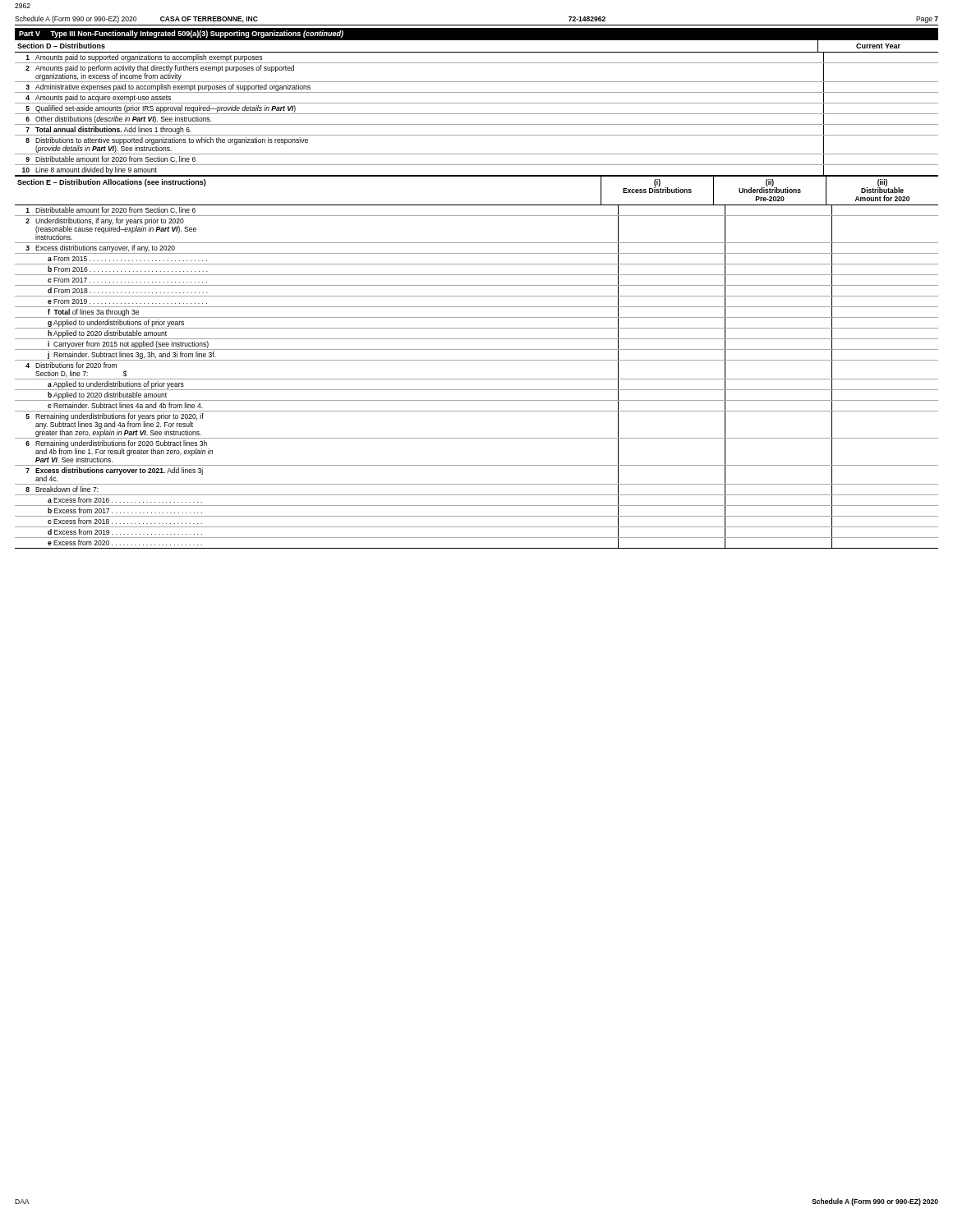953x1232 pixels.
Task: Find the list item with the text "j Remainder. Subtract lines 3g,"
Action: 132,355
